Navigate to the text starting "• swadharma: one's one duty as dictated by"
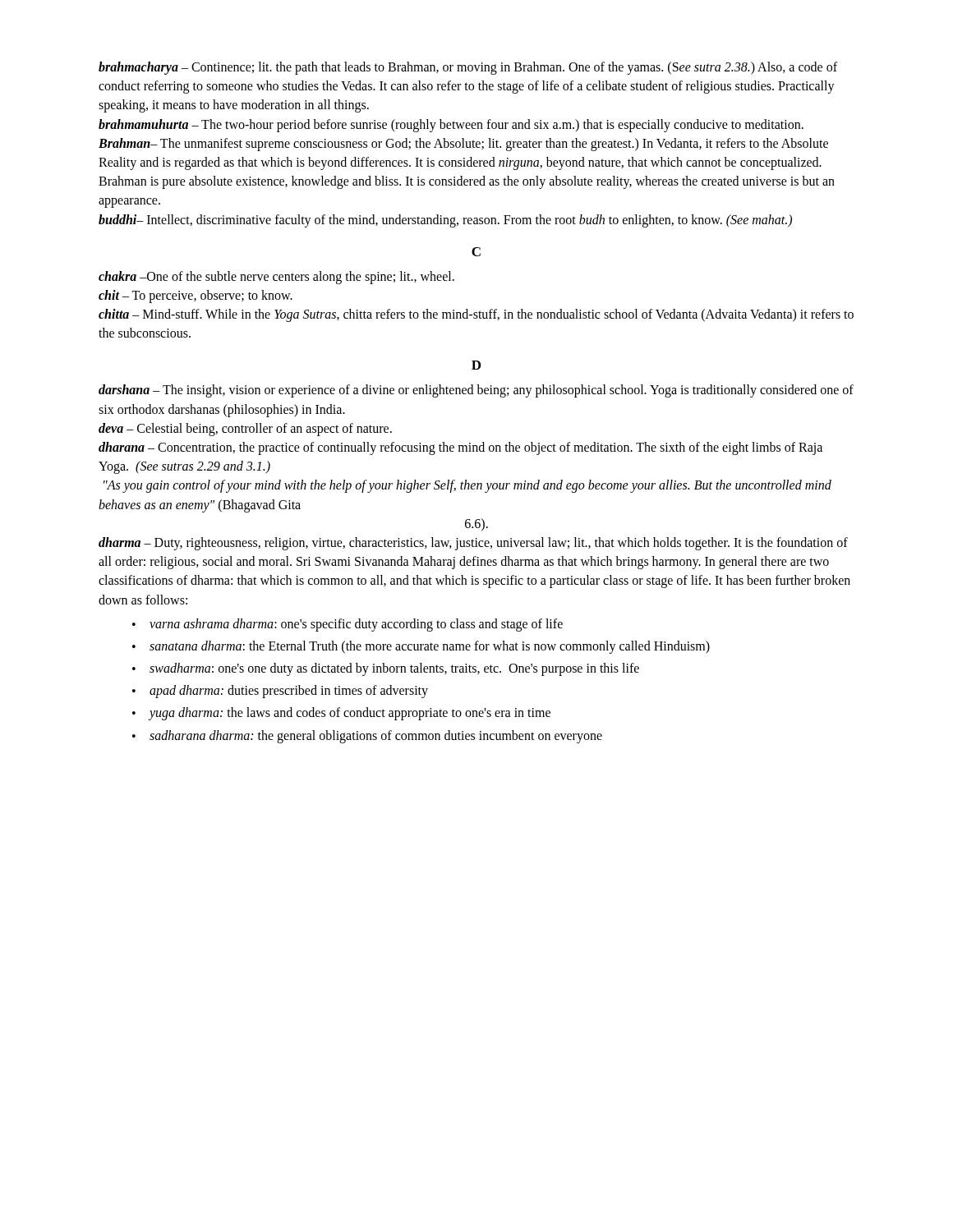953x1232 pixels. pos(493,669)
